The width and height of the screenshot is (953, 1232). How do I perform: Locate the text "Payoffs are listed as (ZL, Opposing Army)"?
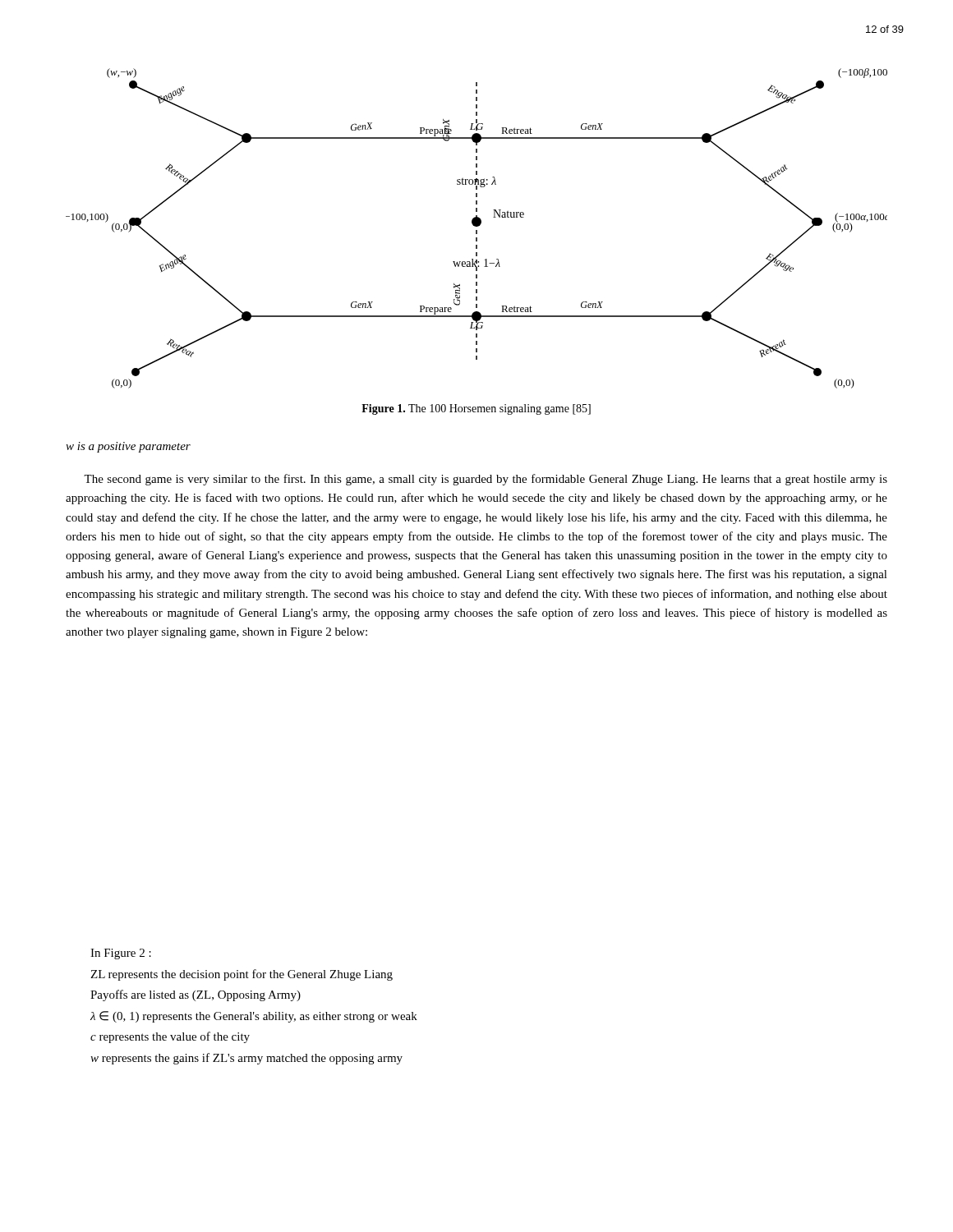tap(196, 995)
